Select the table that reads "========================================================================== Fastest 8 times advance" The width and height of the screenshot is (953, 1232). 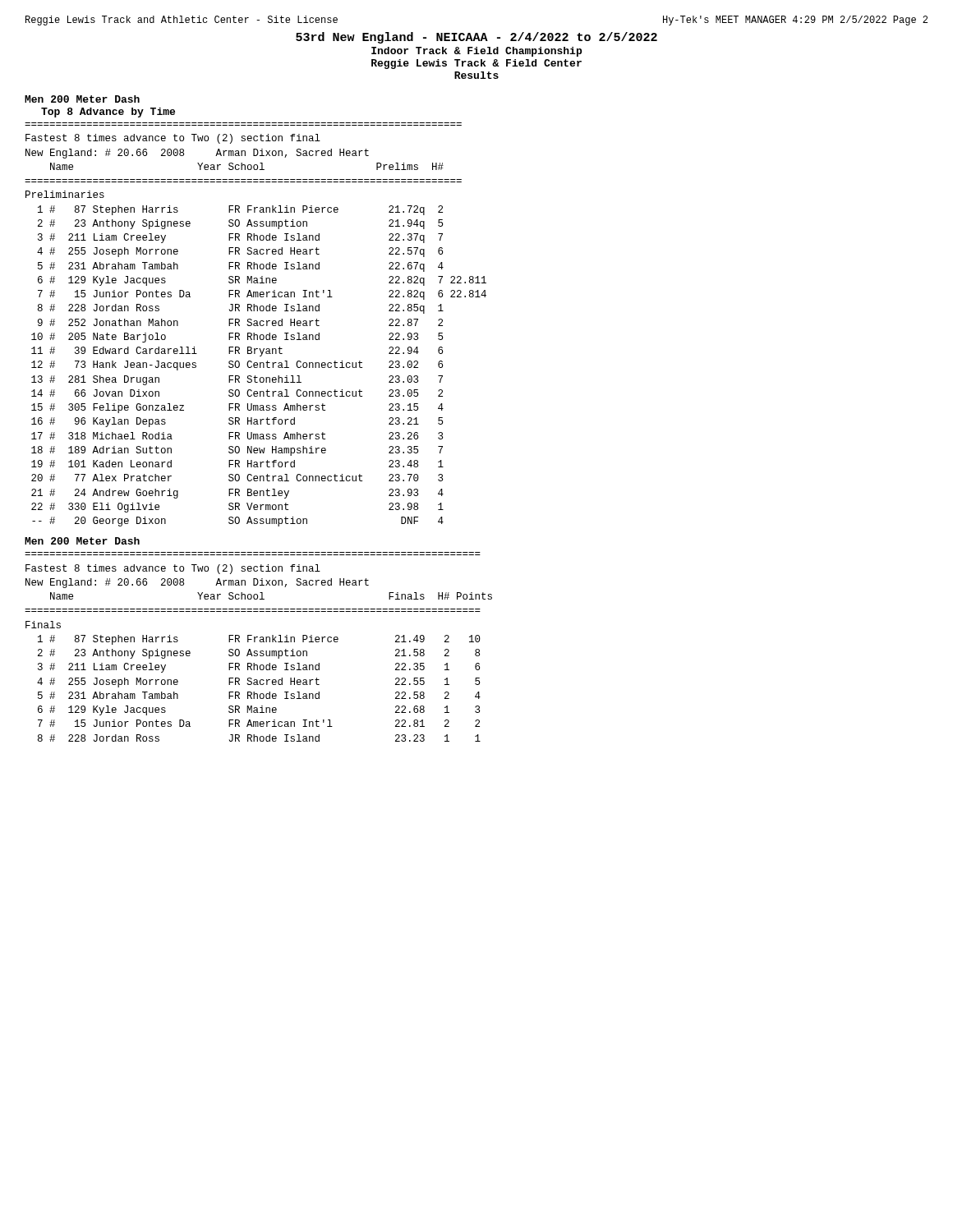click(476, 647)
